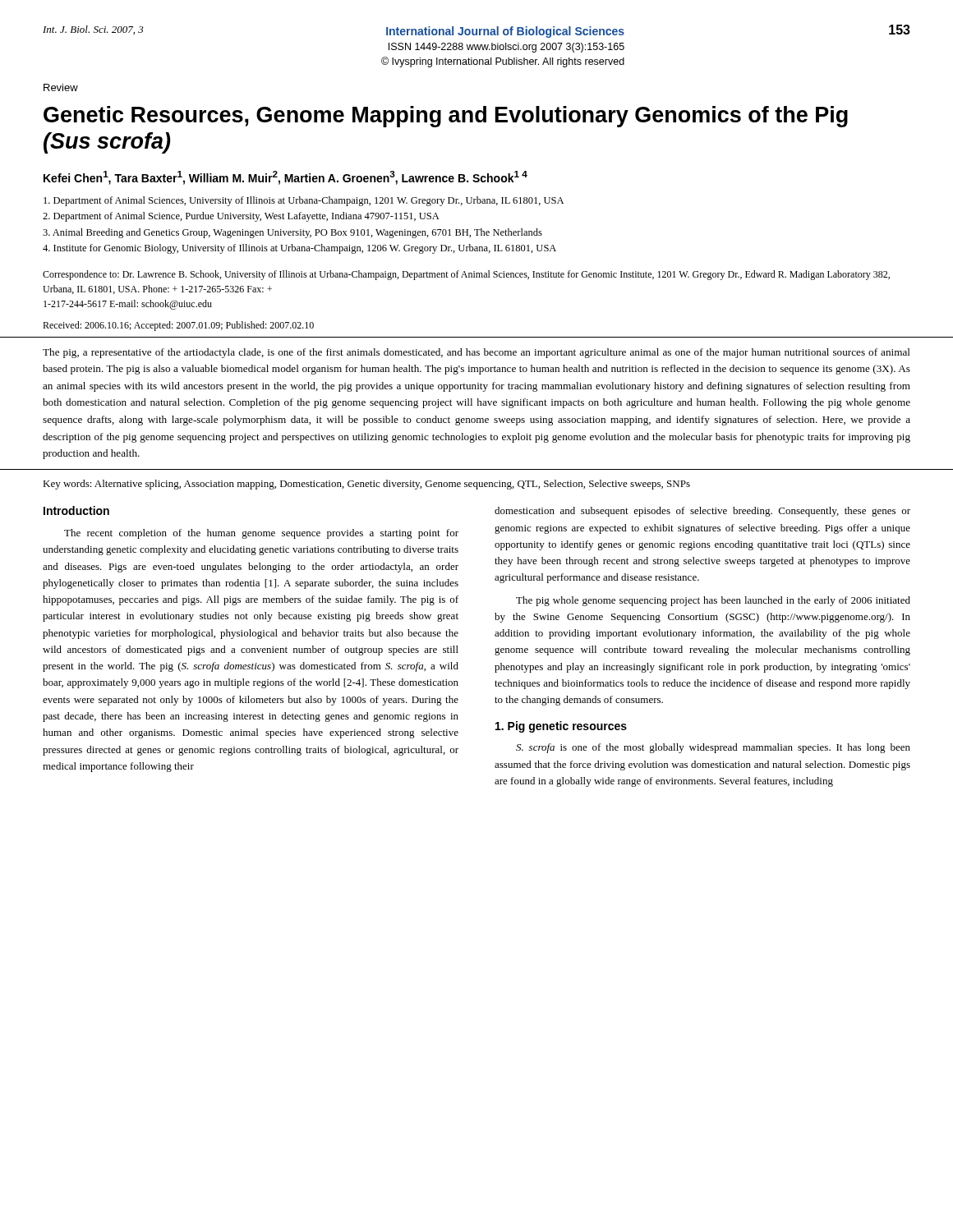Image resolution: width=953 pixels, height=1232 pixels.
Task: Locate the title
Action: [446, 128]
